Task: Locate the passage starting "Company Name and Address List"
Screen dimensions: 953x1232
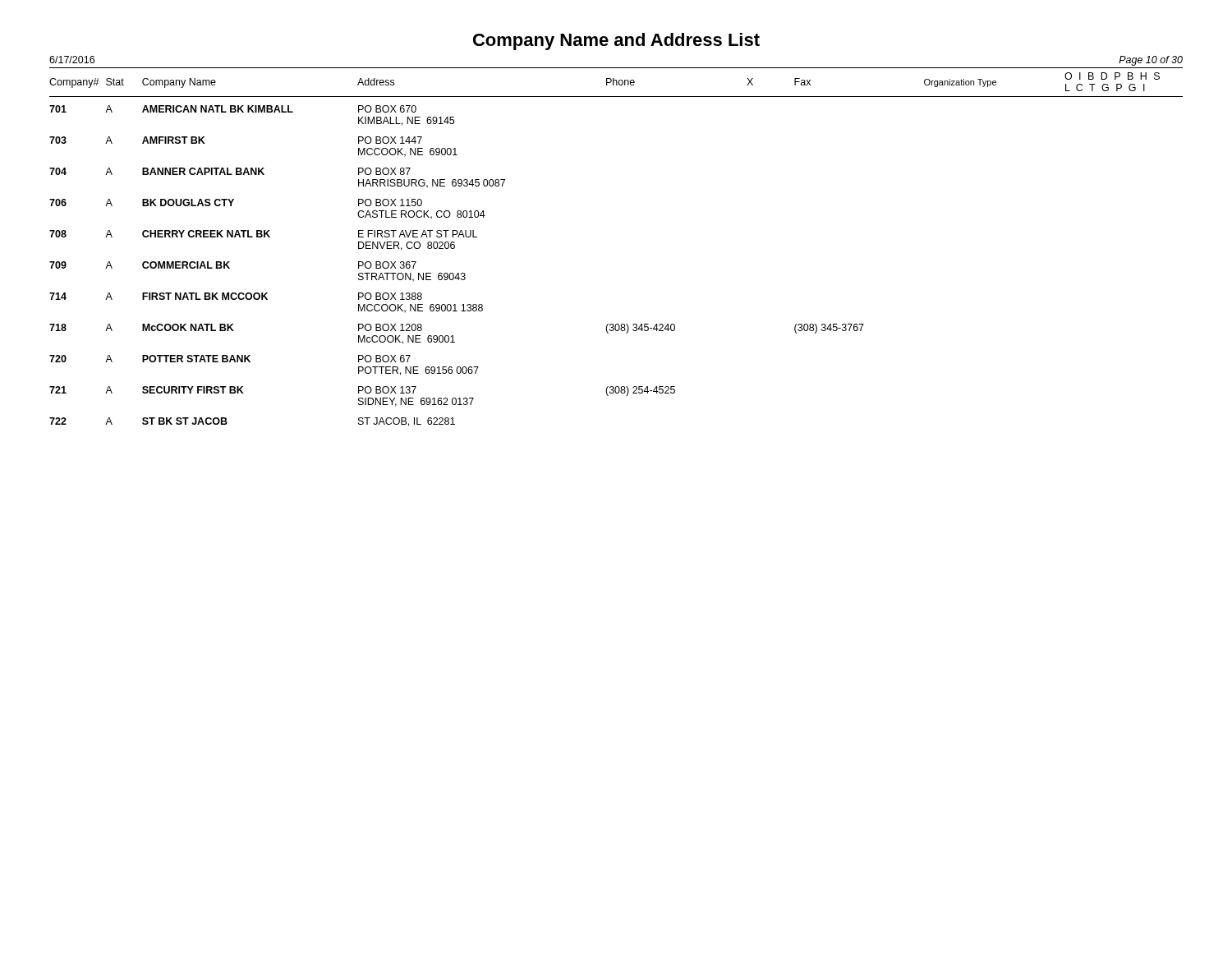Action: (x=616, y=40)
